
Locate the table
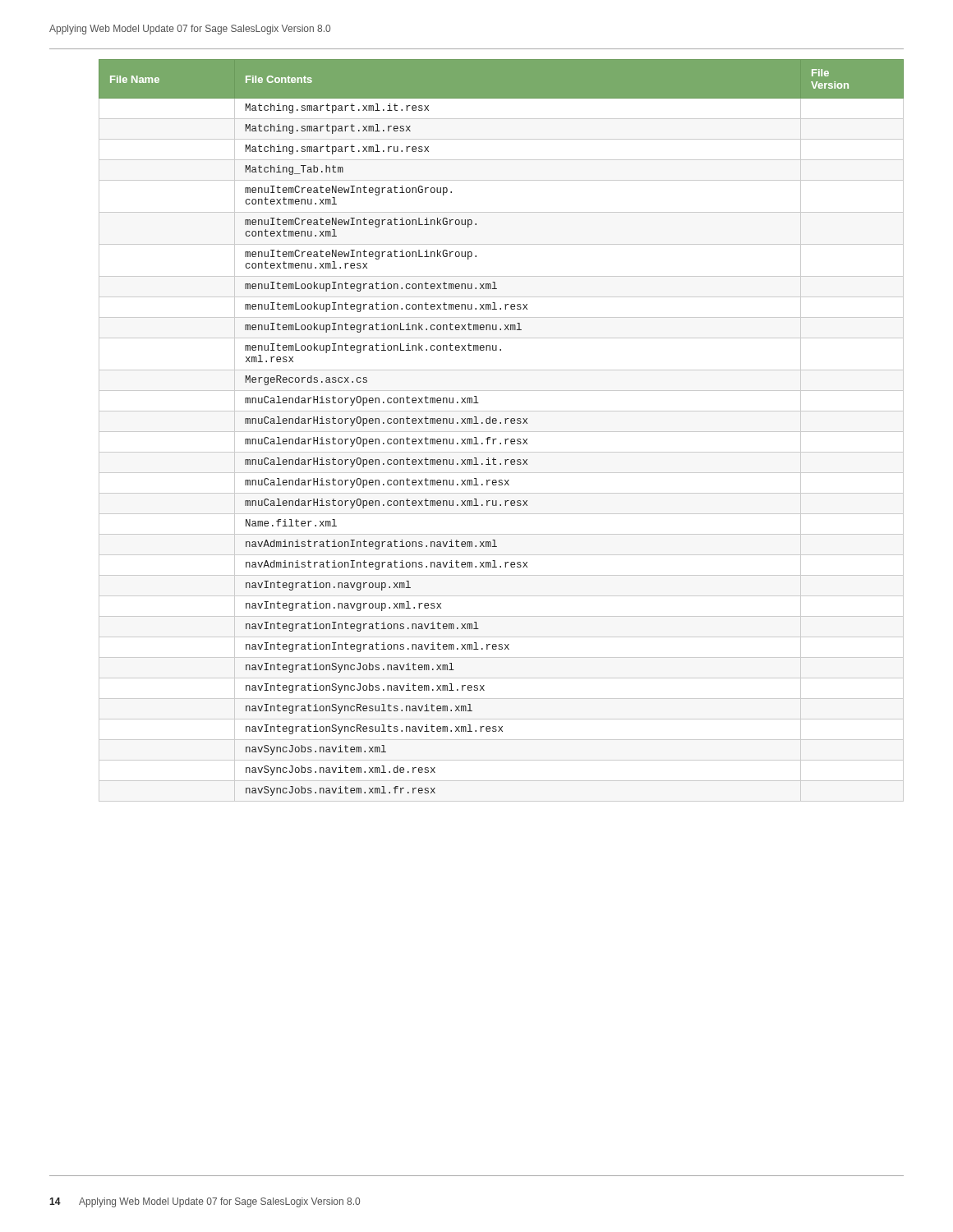[501, 430]
